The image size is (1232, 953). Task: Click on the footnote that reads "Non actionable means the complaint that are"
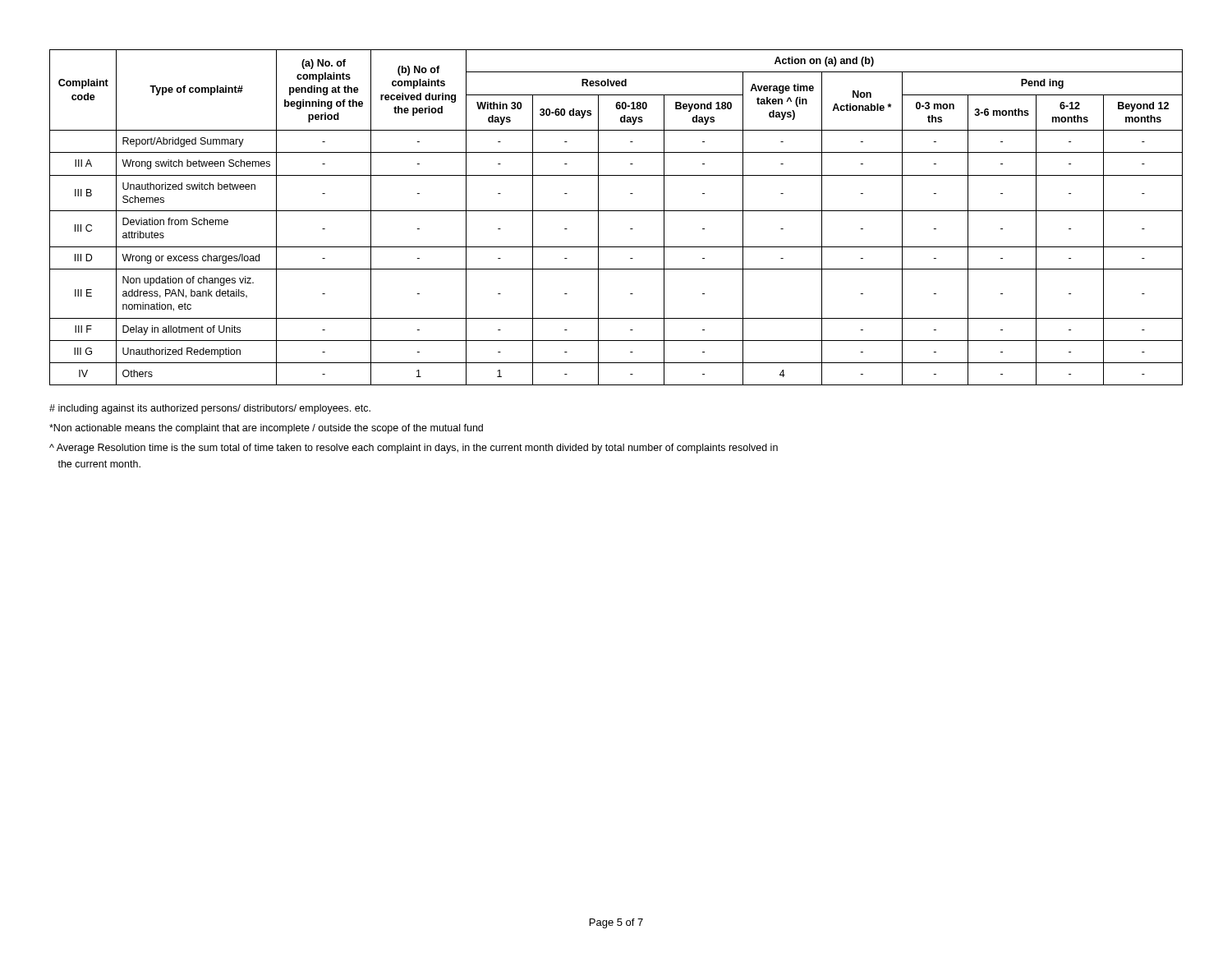266,428
